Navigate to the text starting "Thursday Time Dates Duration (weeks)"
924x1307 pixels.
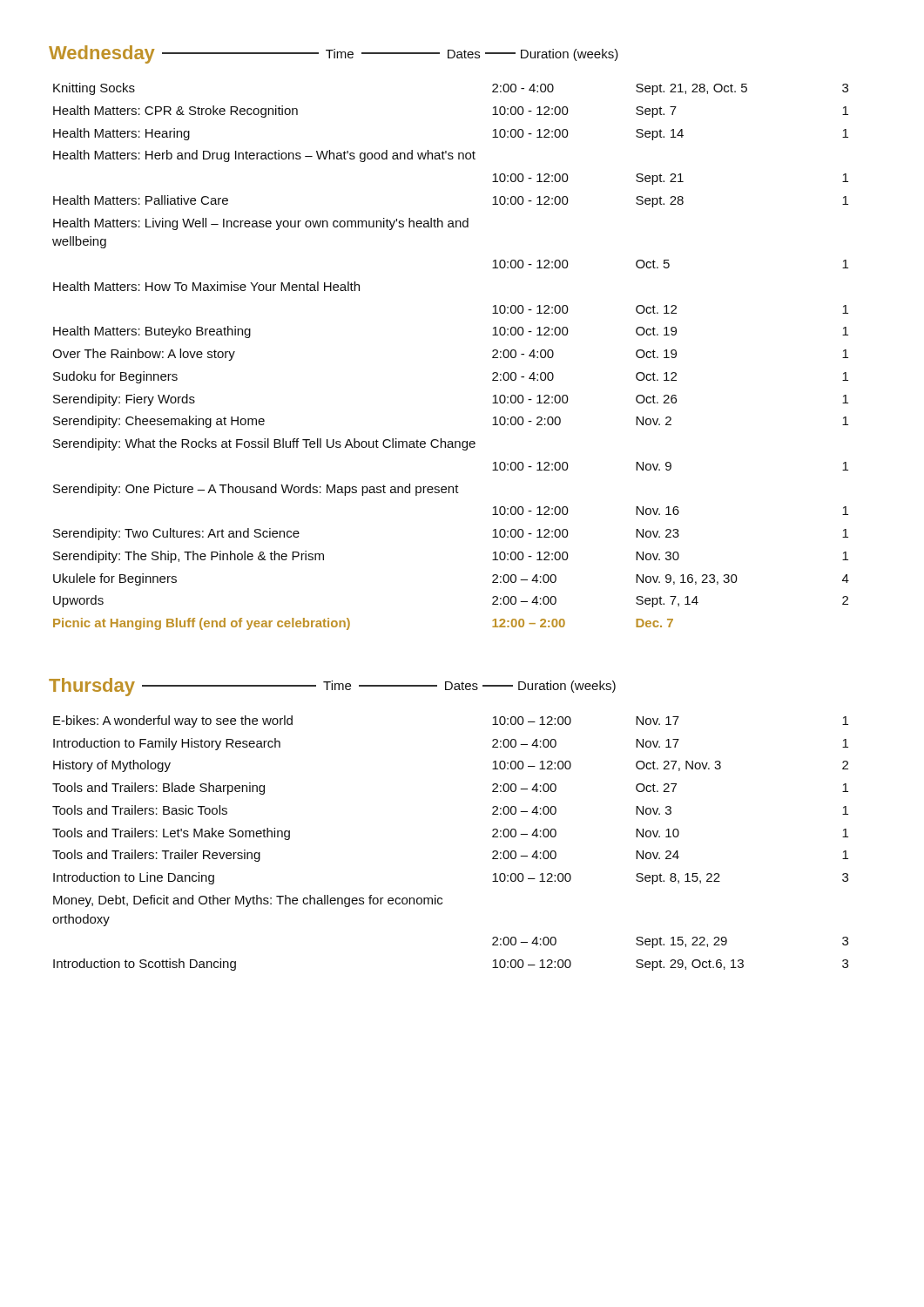tap(332, 686)
